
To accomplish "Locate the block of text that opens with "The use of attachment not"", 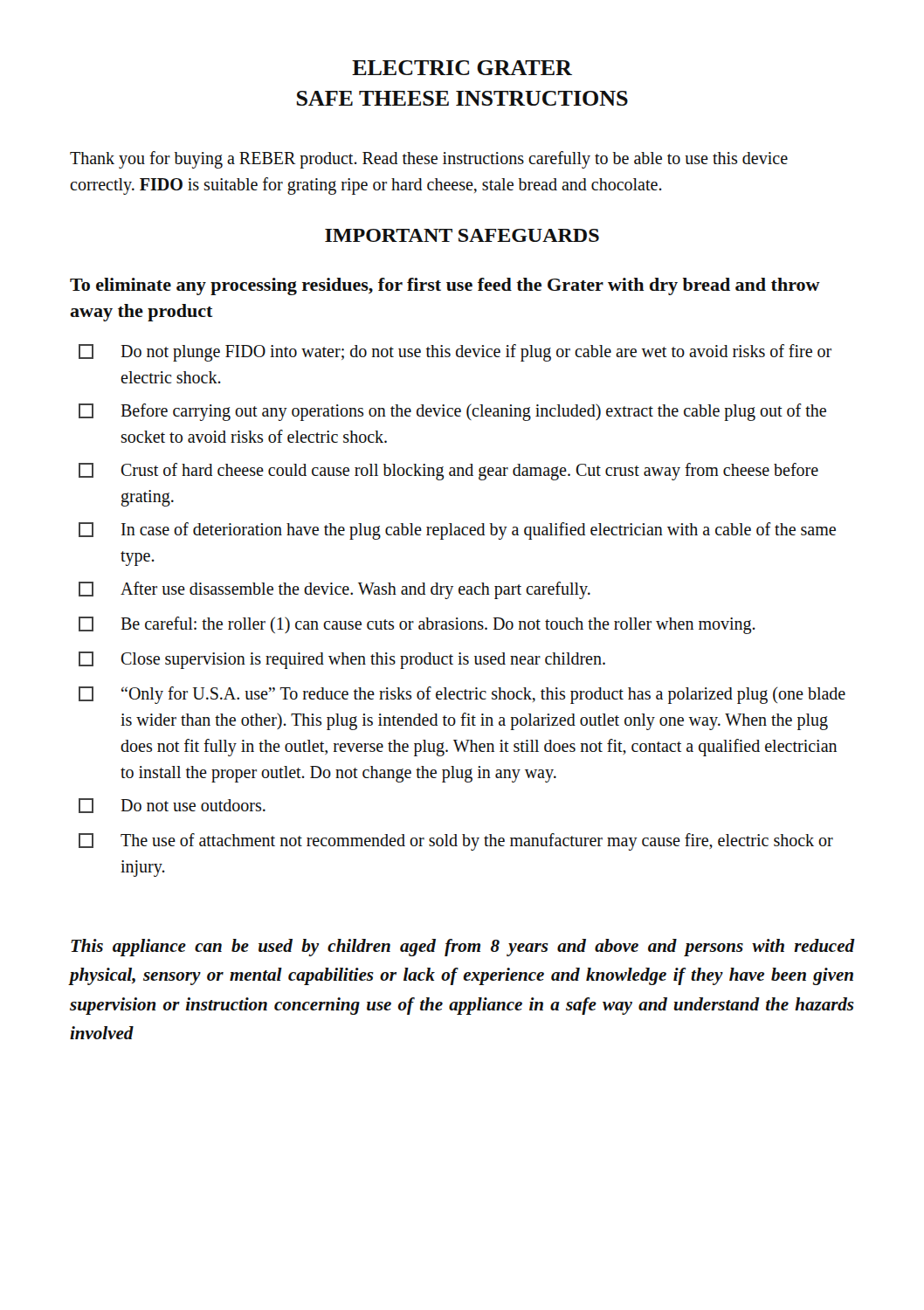I will point(462,853).
